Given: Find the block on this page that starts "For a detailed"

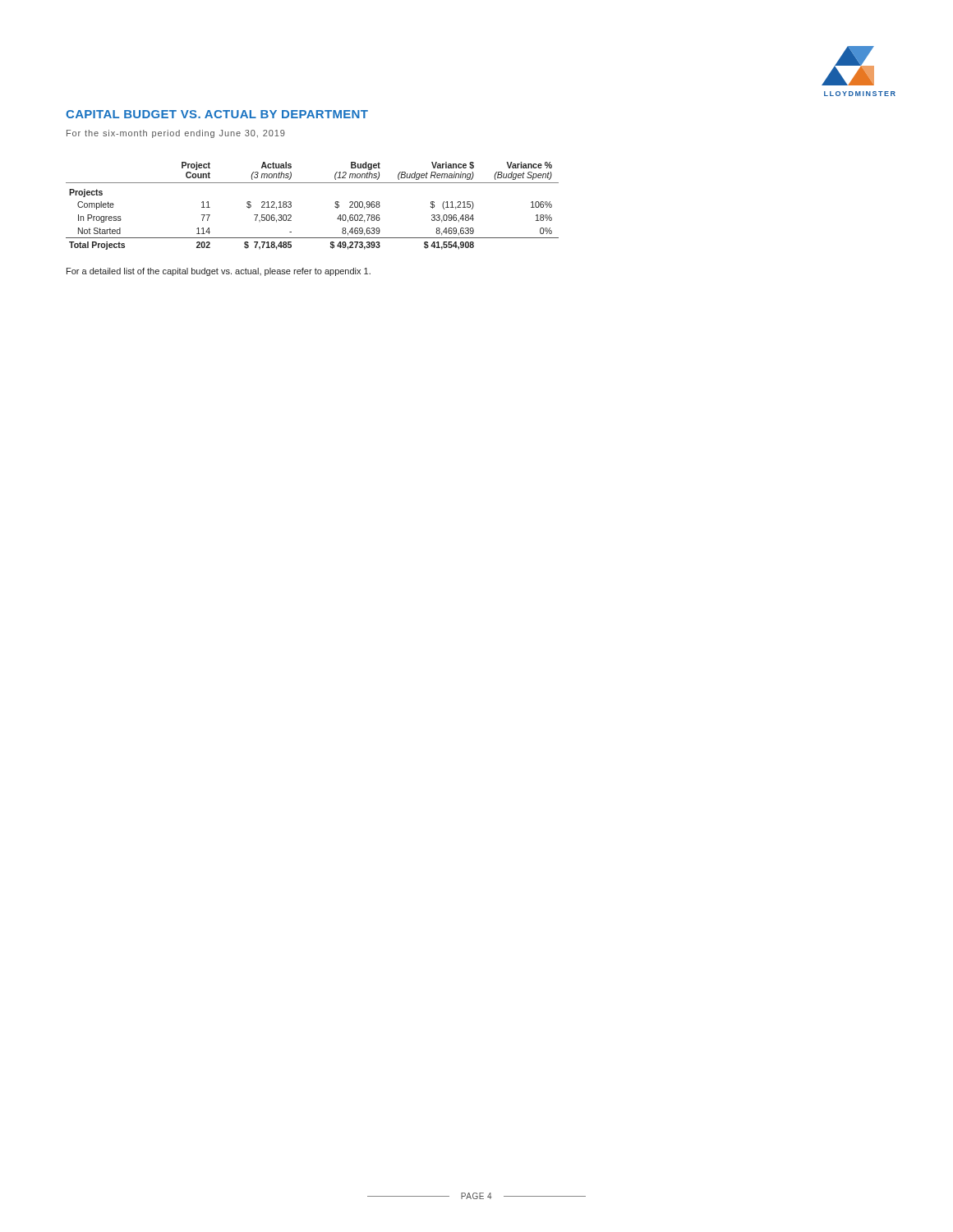Looking at the screenshot, I should (218, 271).
